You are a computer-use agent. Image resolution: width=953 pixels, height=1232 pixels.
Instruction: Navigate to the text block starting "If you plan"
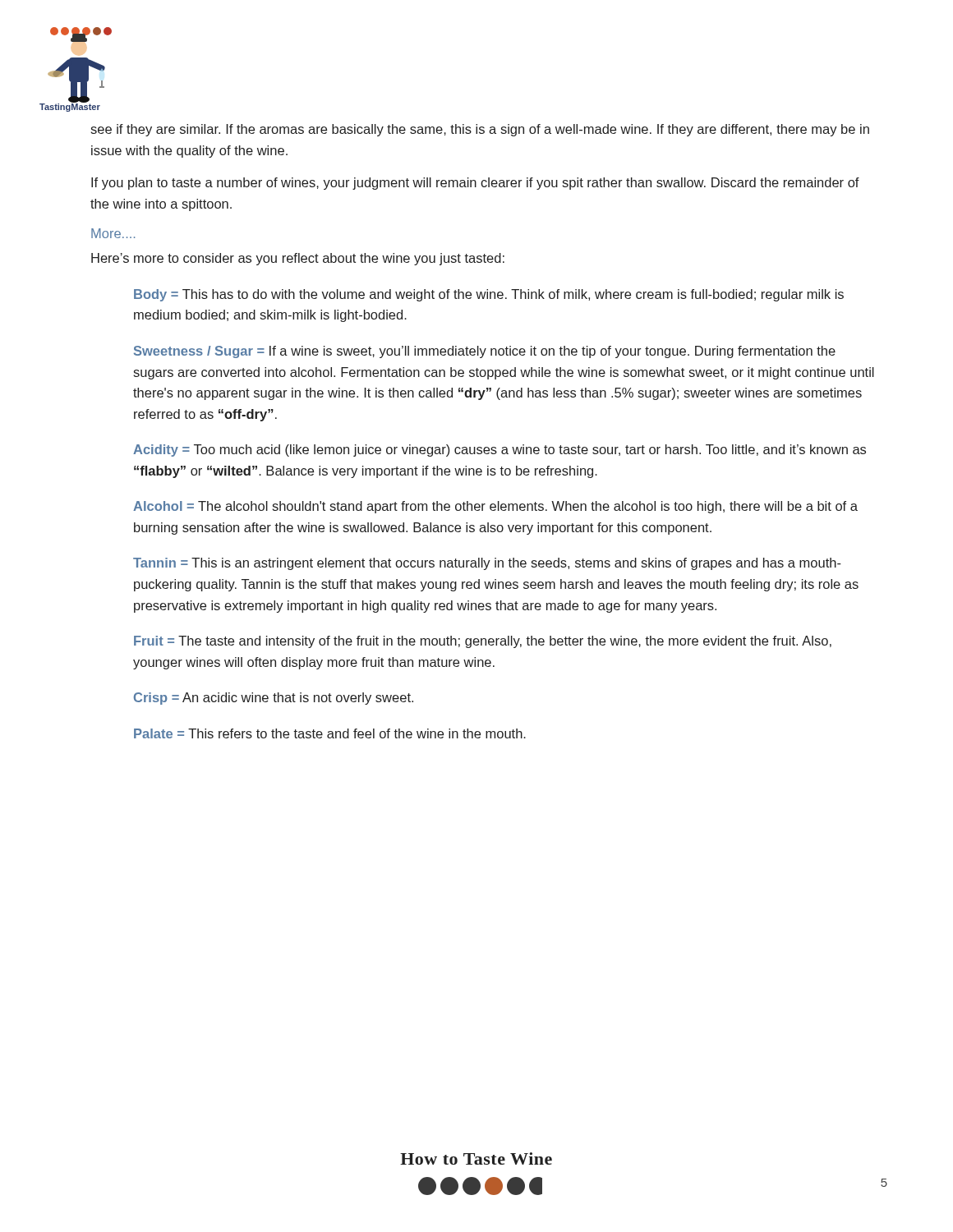coord(475,193)
